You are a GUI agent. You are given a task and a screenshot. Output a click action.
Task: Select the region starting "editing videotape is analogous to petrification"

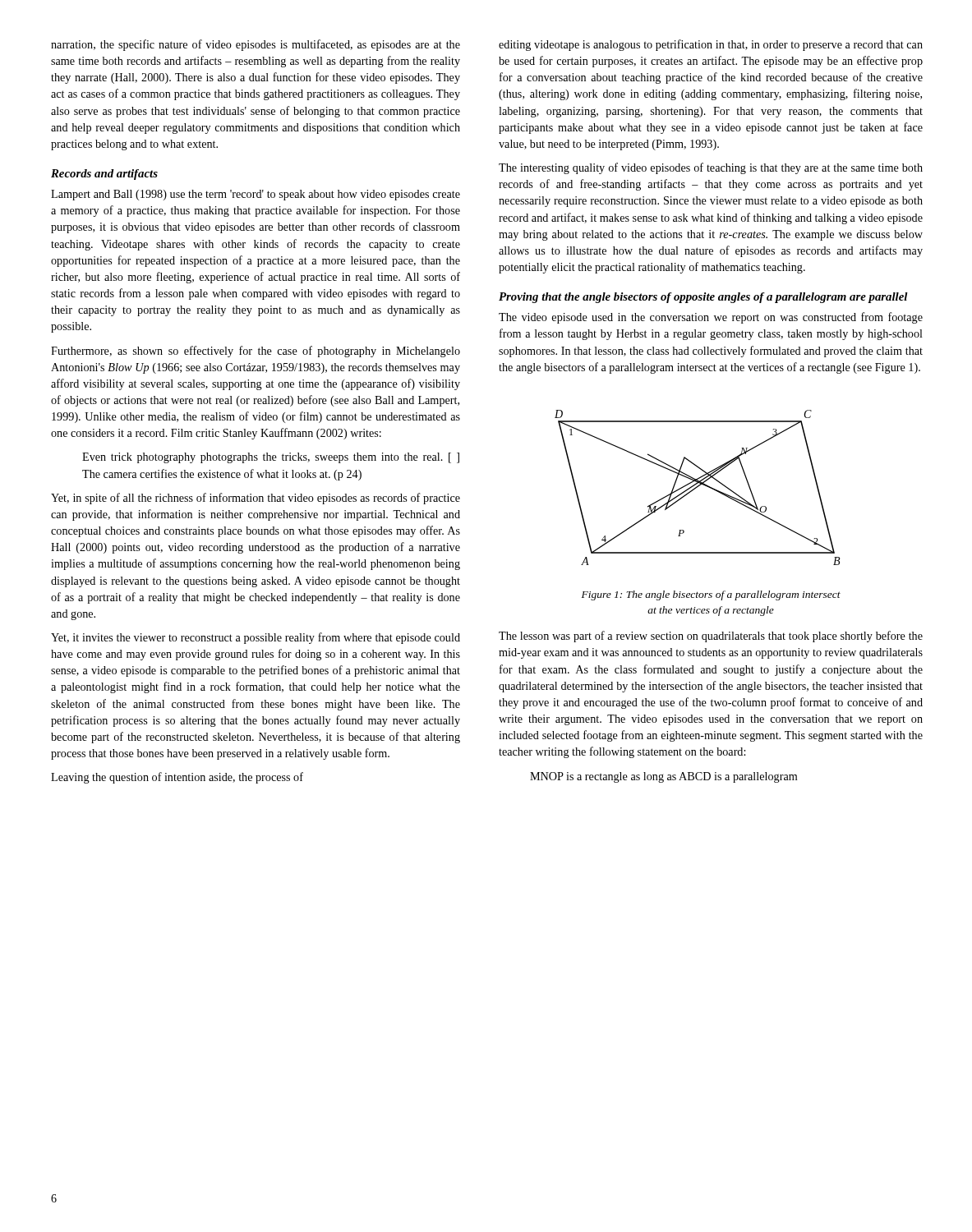pyautogui.click(x=711, y=94)
